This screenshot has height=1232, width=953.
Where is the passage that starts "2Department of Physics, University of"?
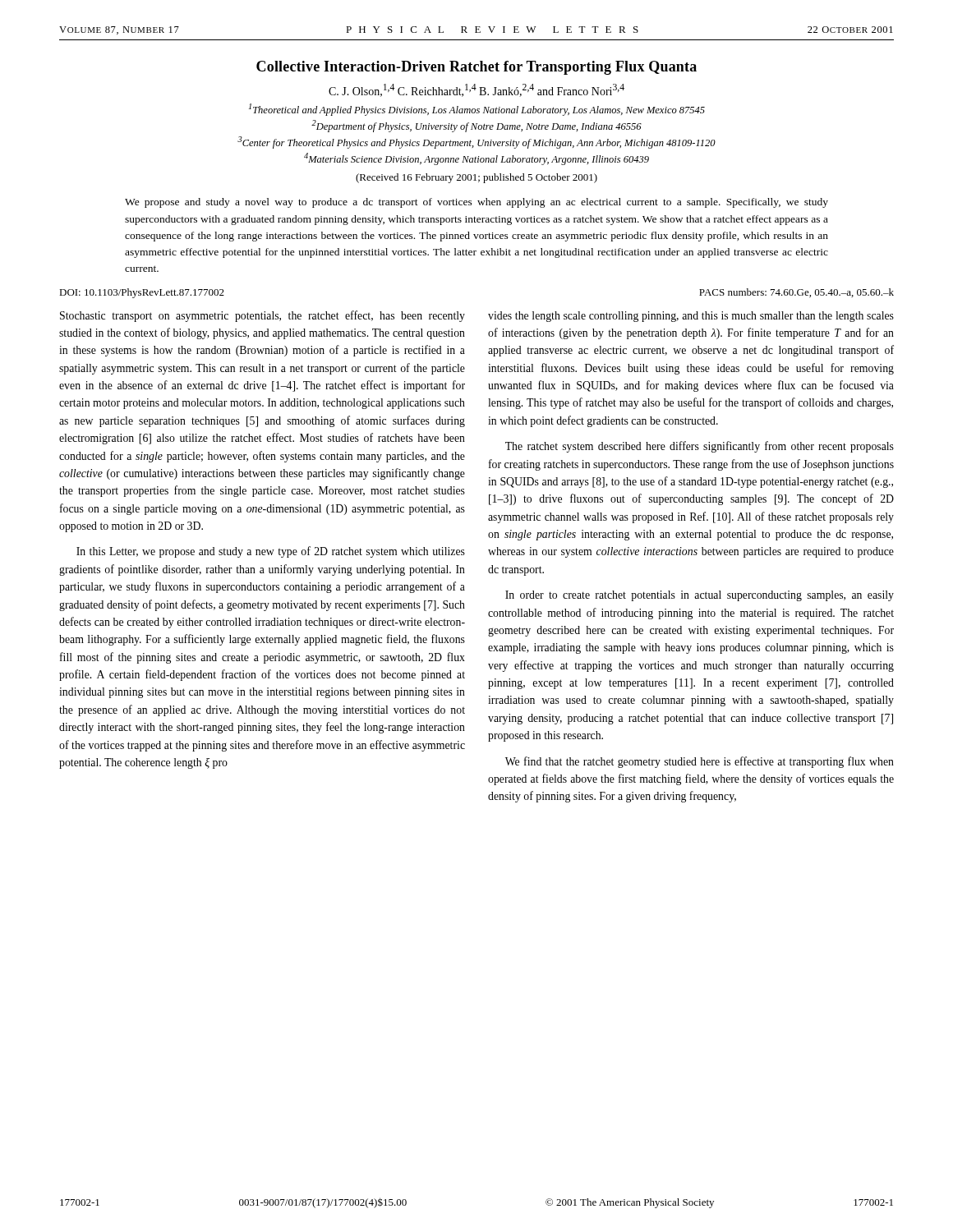[x=476, y=125]
